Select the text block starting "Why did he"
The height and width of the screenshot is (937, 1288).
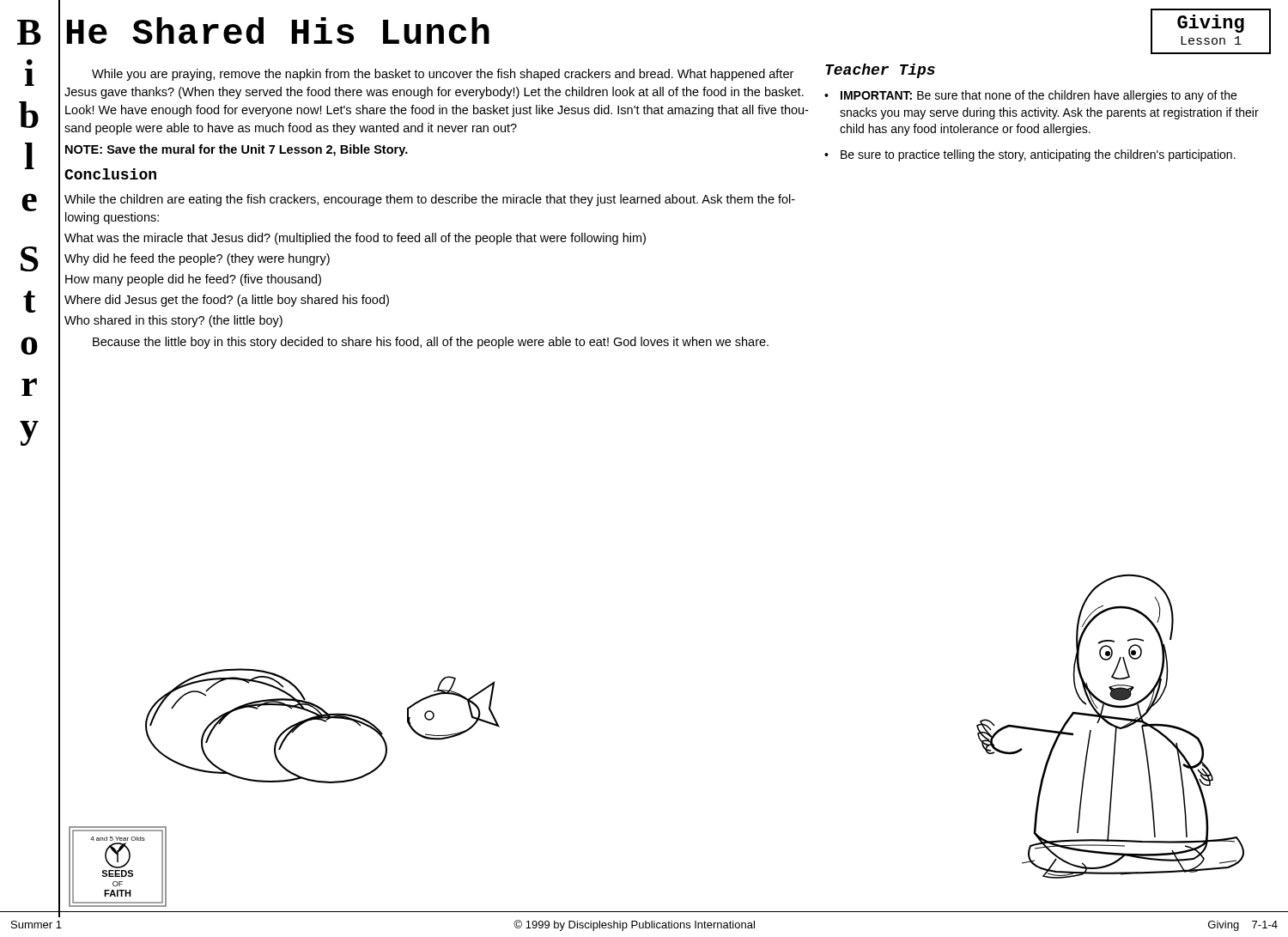[197, 259]
